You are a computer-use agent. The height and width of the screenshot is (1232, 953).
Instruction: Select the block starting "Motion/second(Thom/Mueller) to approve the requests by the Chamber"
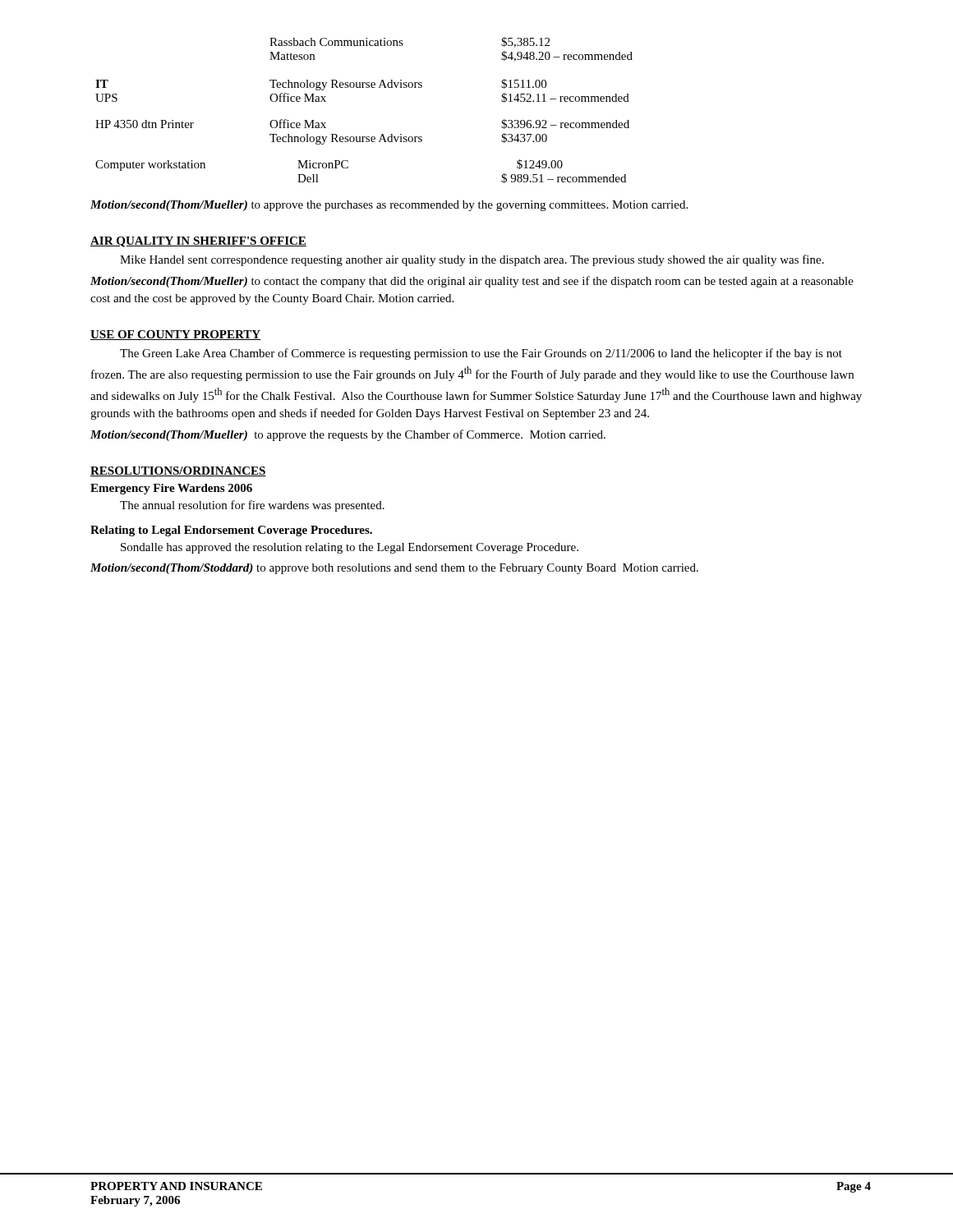348,434
